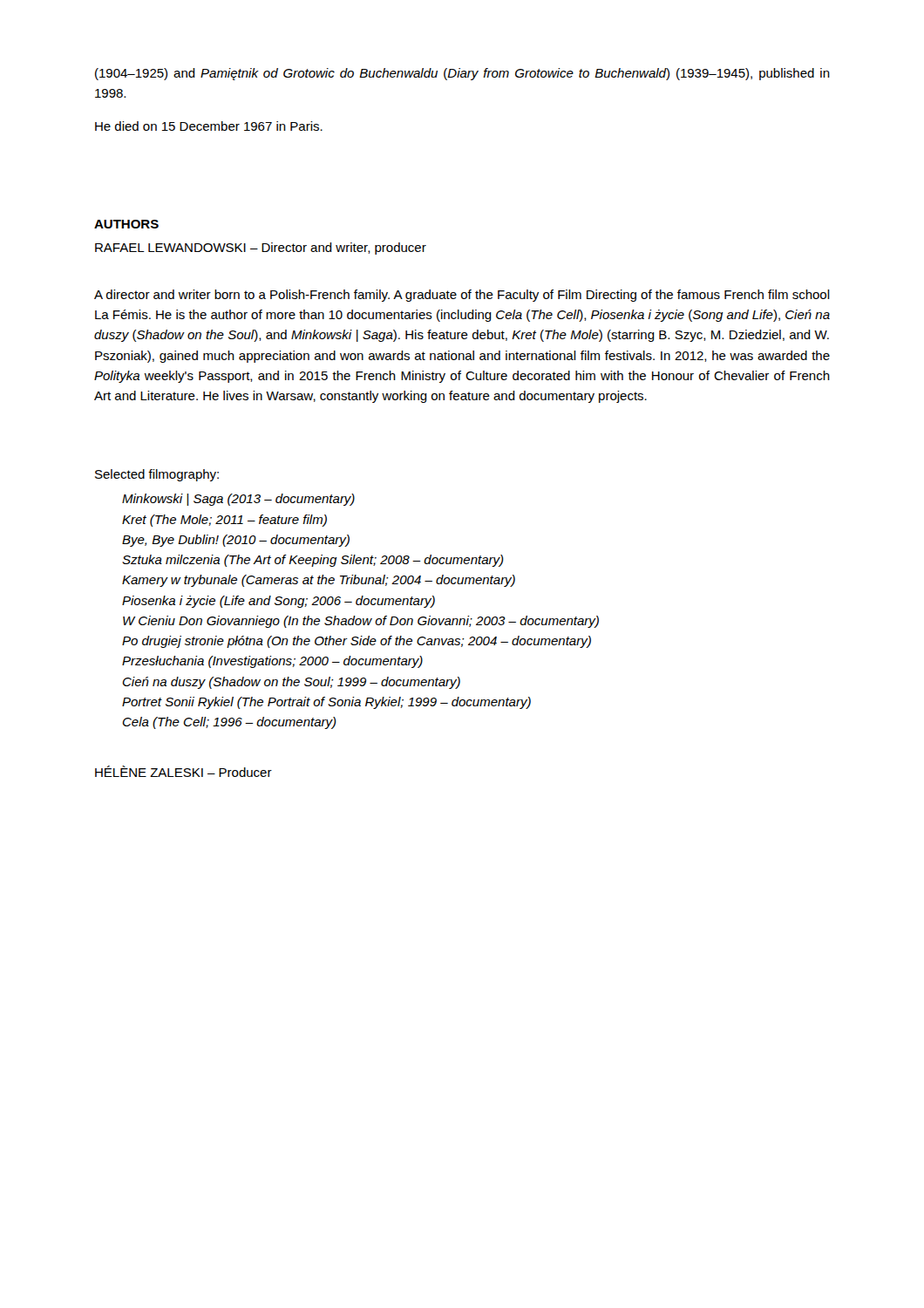Viewport: 924px width, 1308px height.
Task: Locate the passage starting "HÉLÈNE ZALESKI – Producer"
Action: [x=183, y=772]
